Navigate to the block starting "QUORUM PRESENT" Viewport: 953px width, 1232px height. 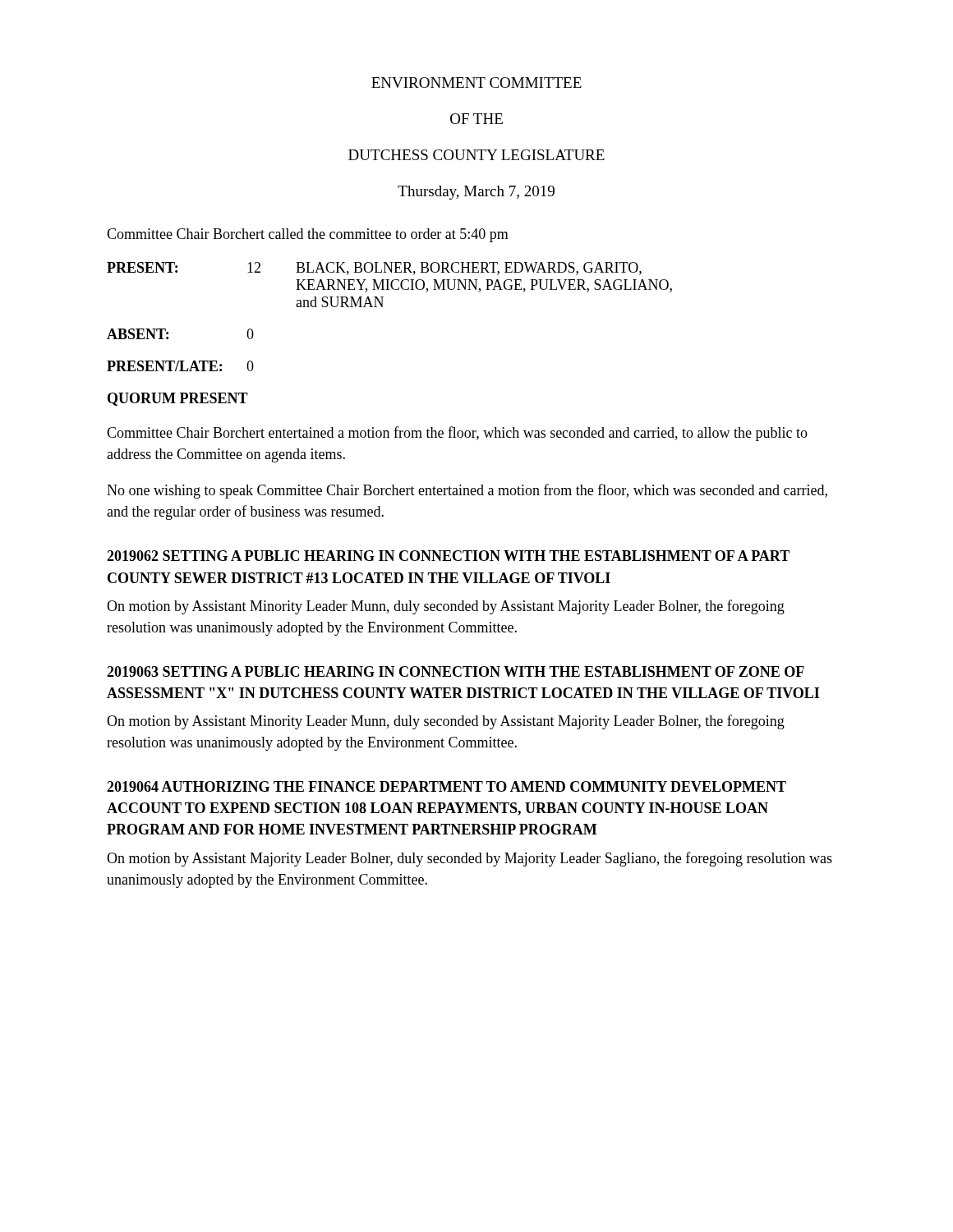177,398
